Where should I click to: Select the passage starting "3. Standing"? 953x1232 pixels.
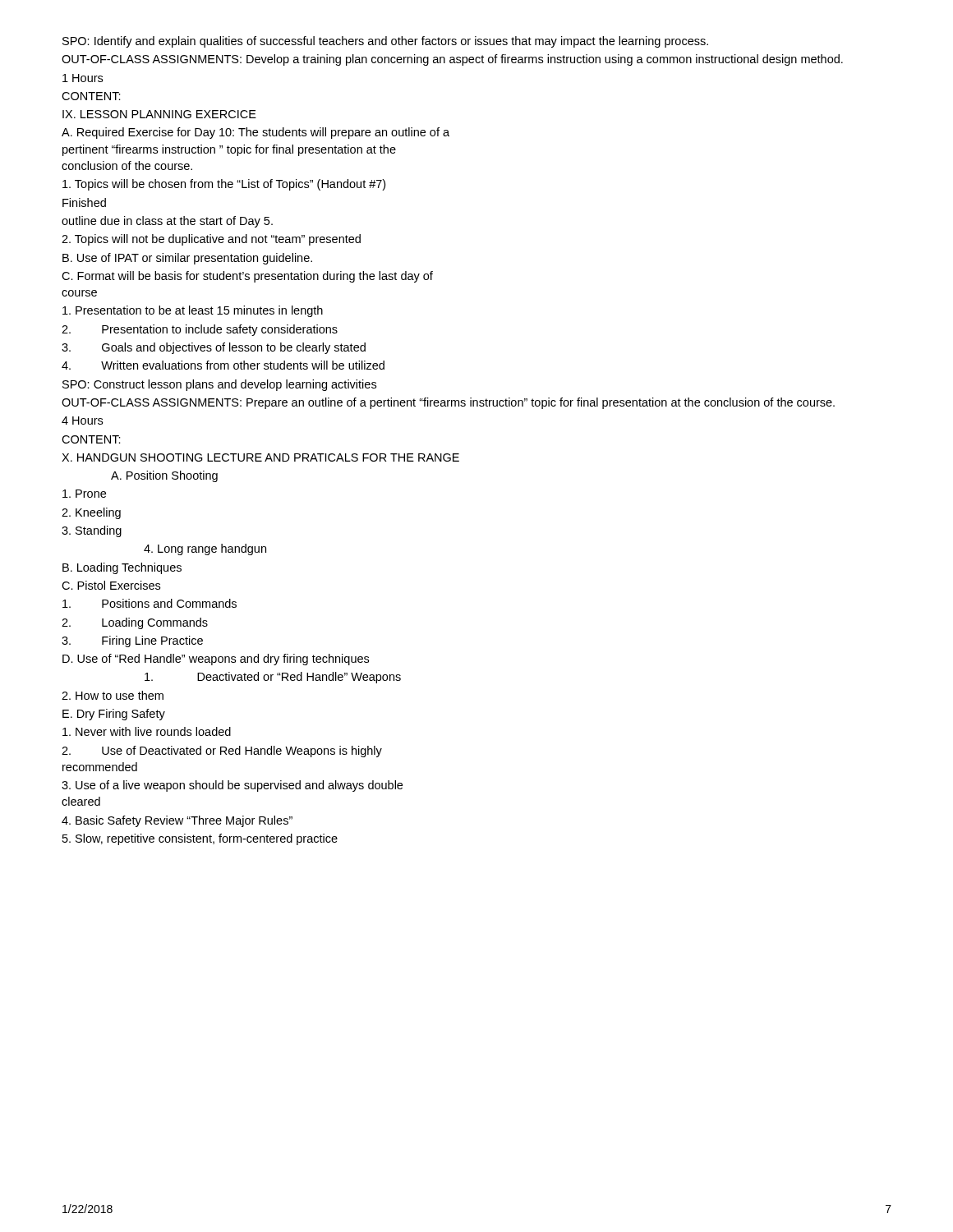[92, 531]
